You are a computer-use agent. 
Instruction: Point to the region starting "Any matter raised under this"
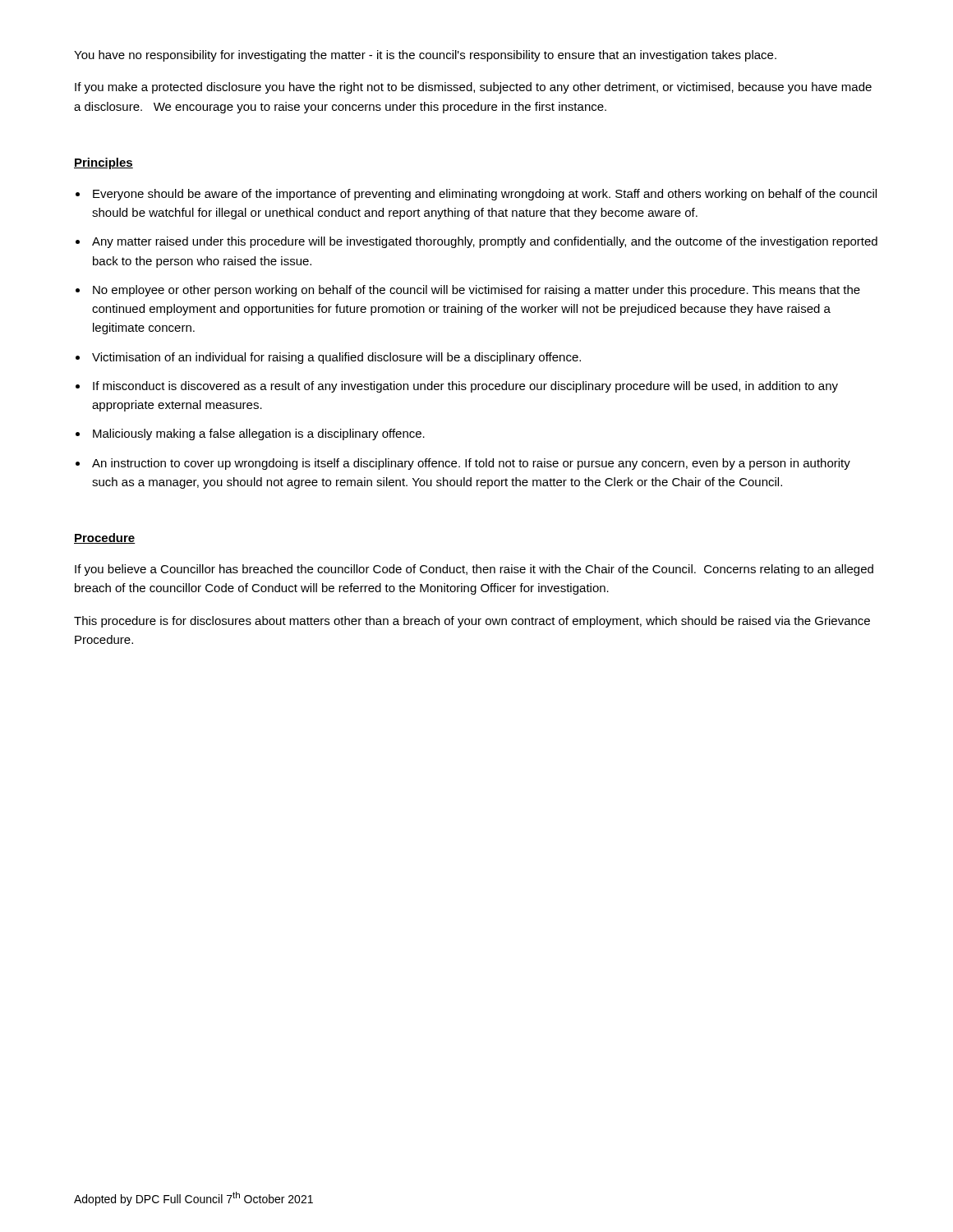coord(485,251)
